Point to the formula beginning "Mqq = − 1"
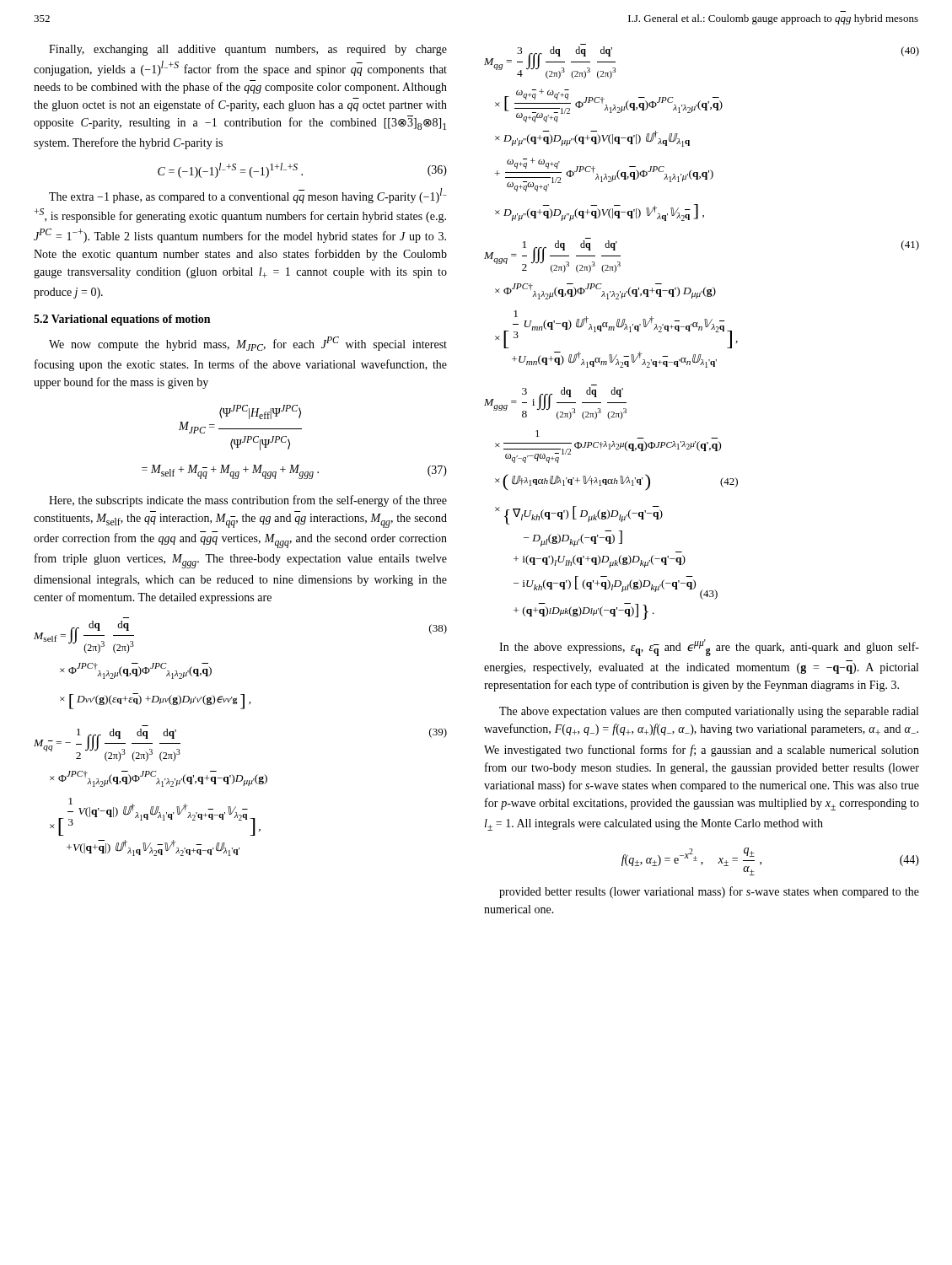 [x=240, y=791]
